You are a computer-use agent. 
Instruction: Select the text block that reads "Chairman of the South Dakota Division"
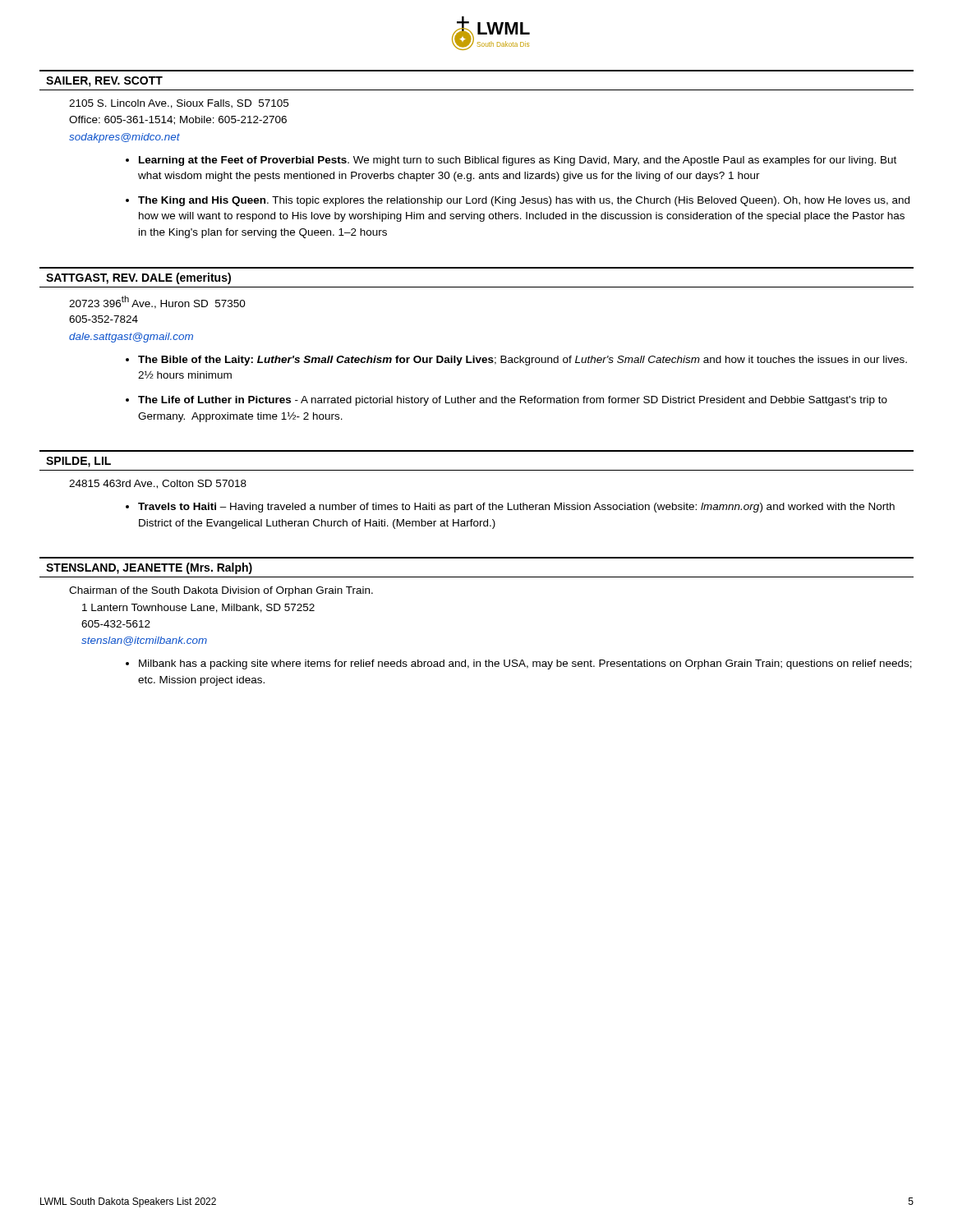(221, 615)
